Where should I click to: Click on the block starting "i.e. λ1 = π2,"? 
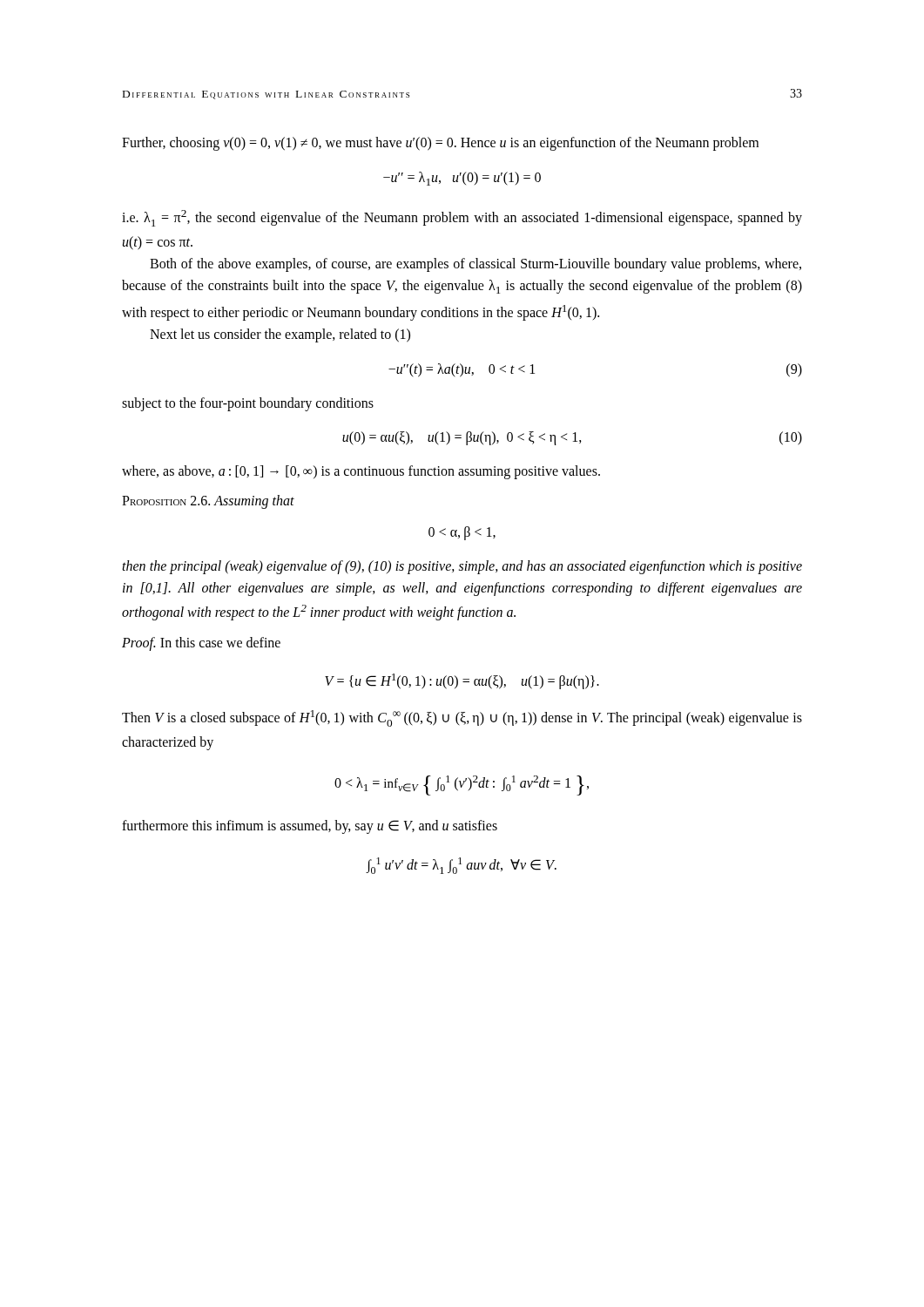coord(462,228)
